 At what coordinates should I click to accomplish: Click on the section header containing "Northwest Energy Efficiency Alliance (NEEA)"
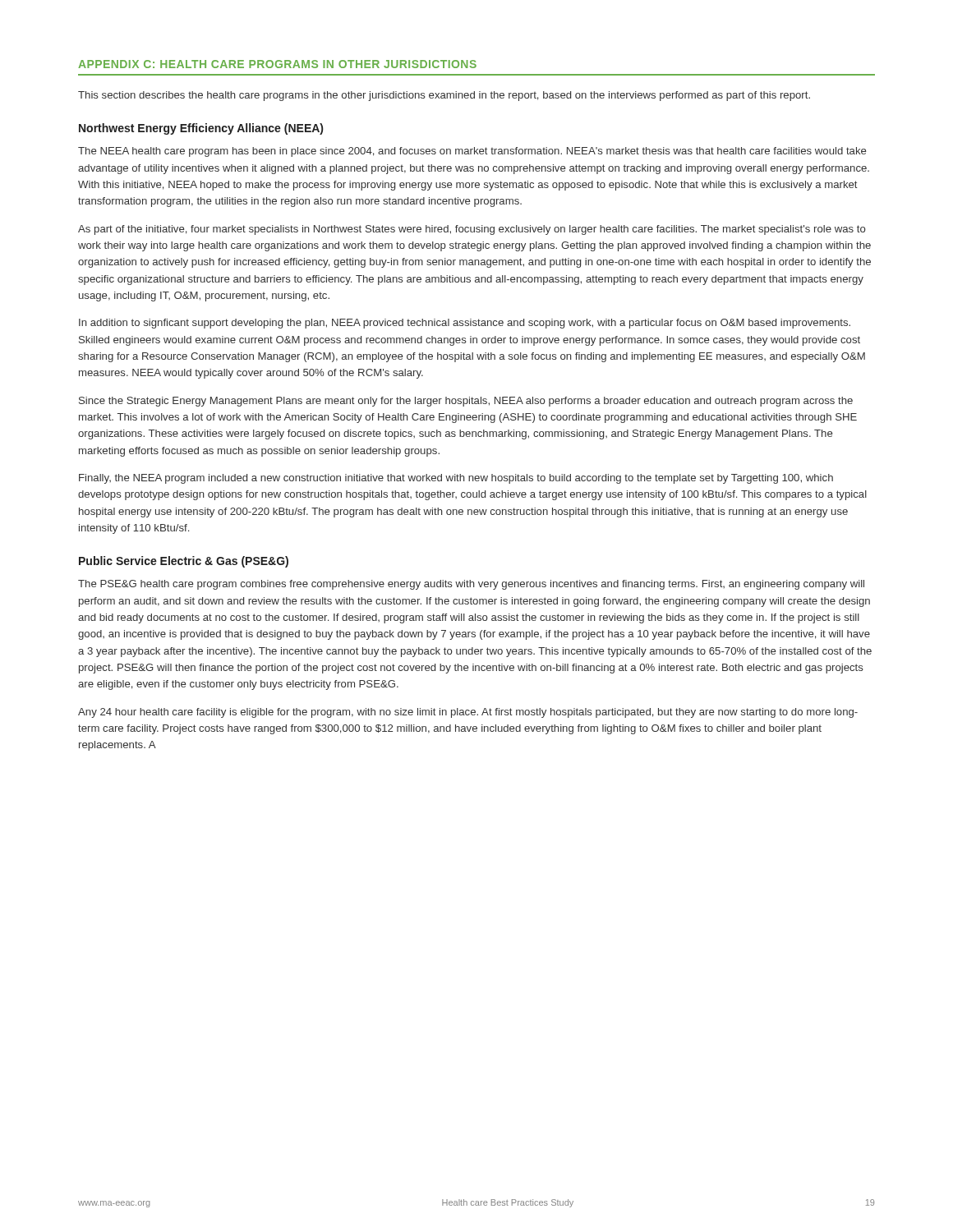pyautogui.click(x=201, y=128)
